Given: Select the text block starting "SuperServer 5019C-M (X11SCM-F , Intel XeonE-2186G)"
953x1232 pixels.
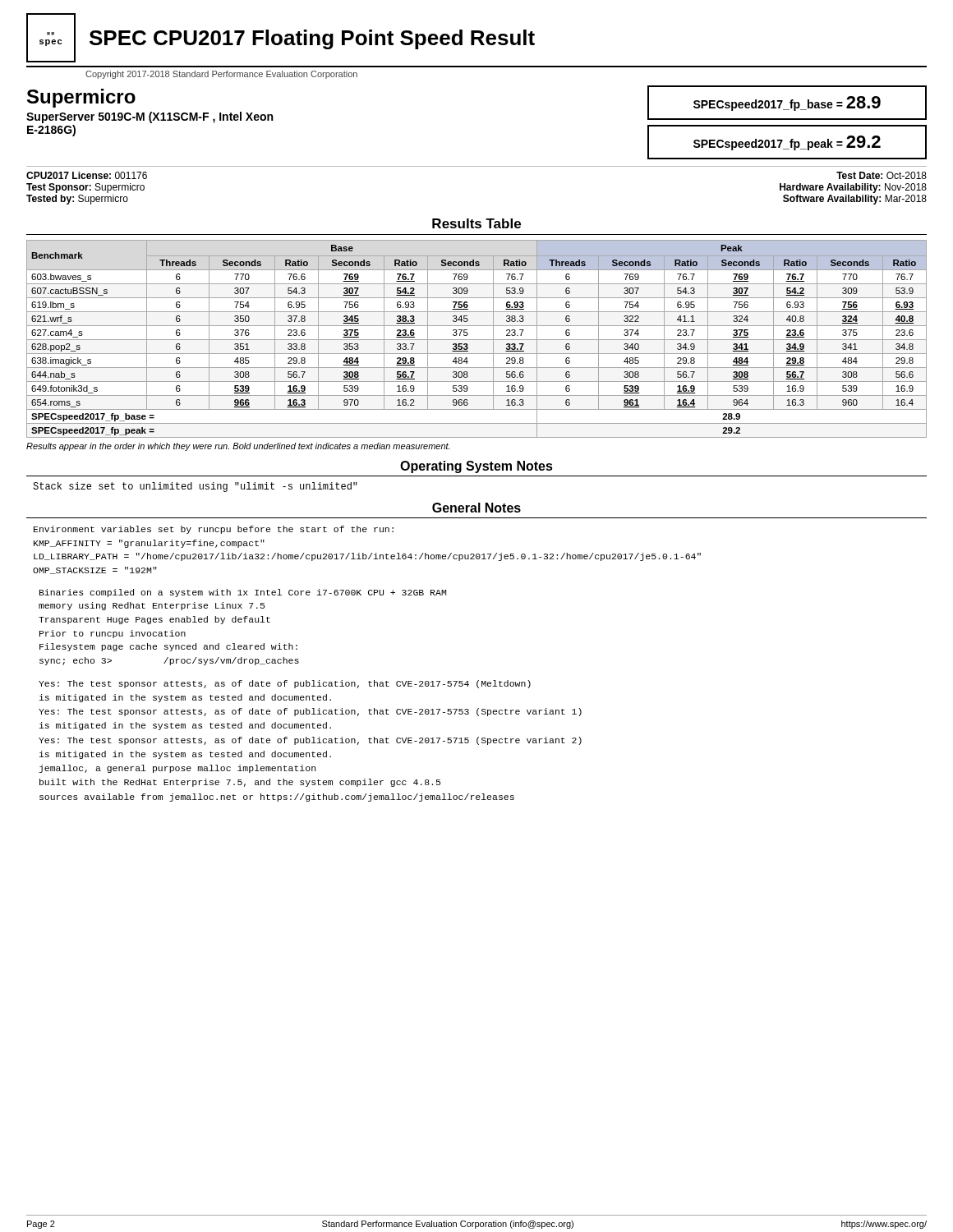Looking at the screenshot, I should (x=150, y=123).
